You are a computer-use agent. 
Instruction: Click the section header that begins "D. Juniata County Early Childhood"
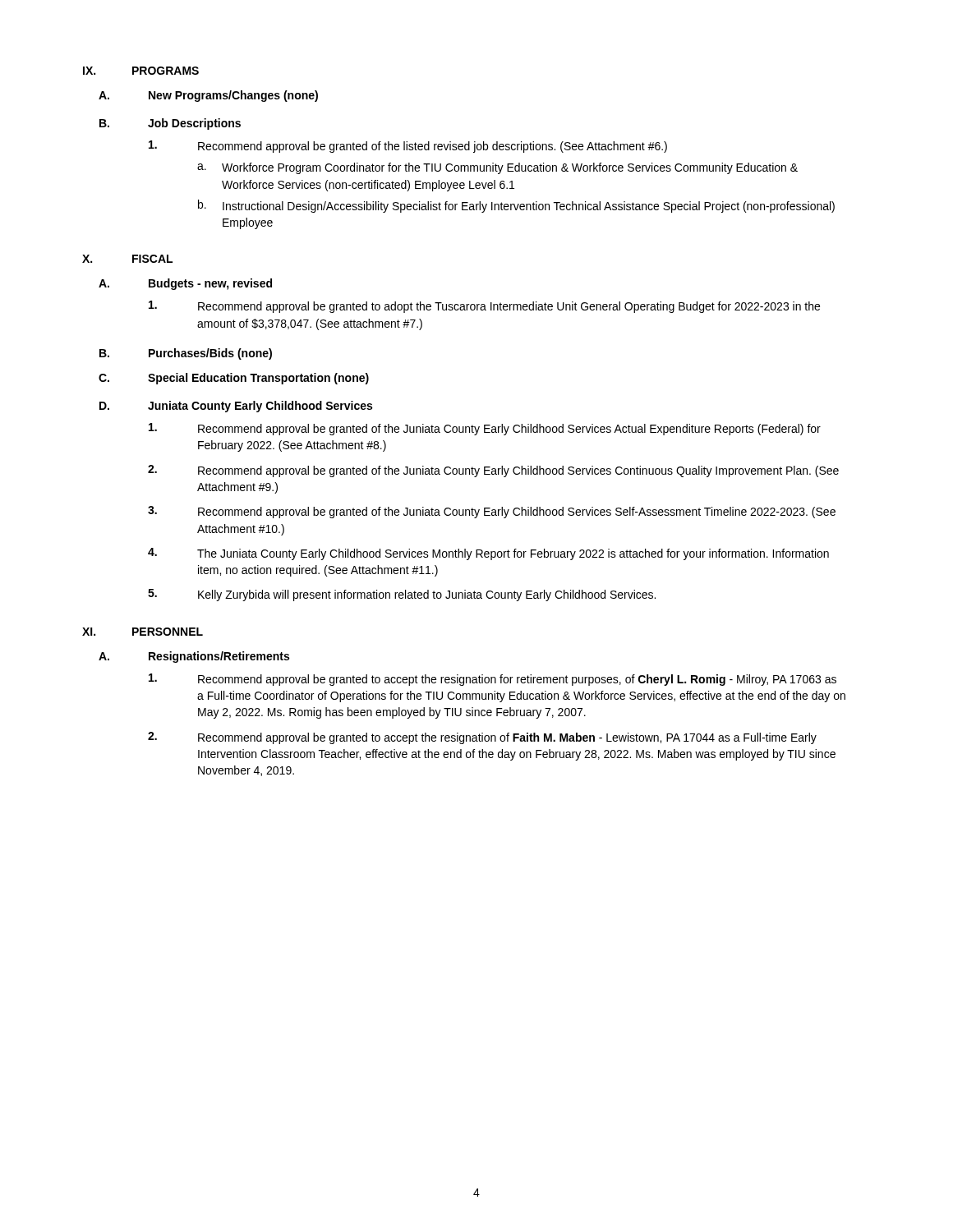click(227, 406)
